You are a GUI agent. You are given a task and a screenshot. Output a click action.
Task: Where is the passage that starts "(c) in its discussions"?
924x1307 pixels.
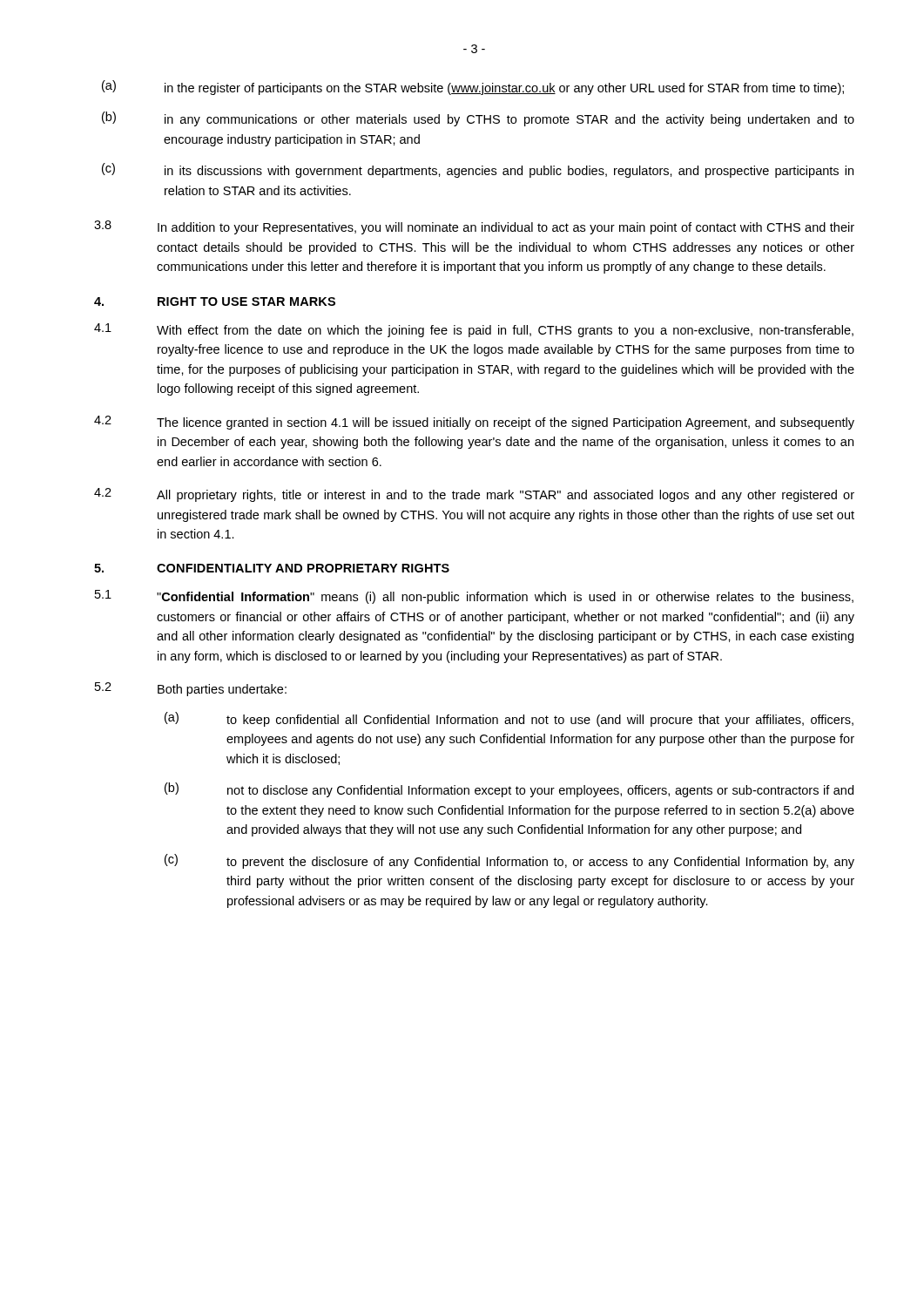(x=474, y=181)
